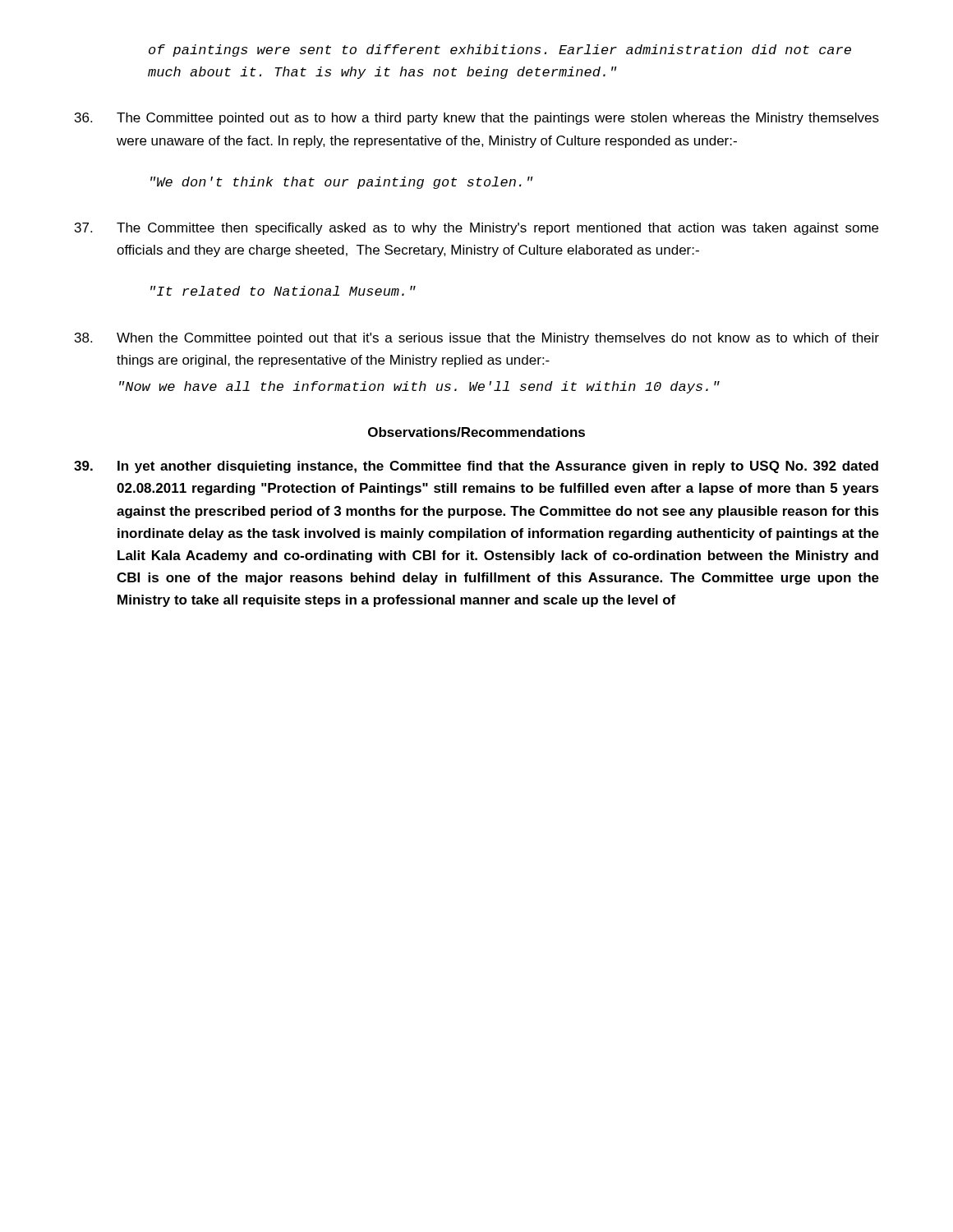Find the text containing ""It related to National Museum.""
The height and width of the screenshot is (1232, 953).
click(283, 291)
